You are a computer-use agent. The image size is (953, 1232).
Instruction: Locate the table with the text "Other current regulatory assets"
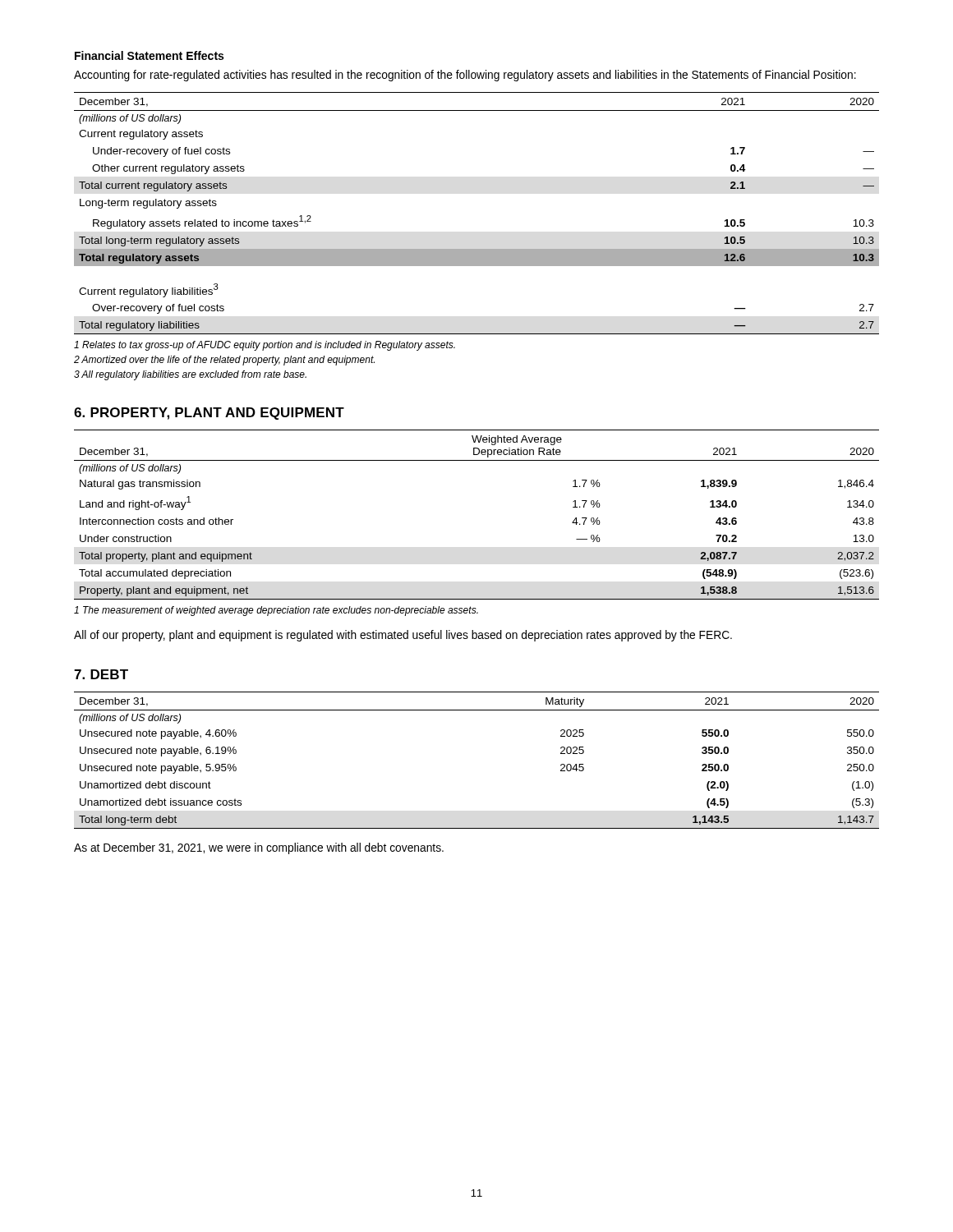pyautogui.click(x=476, y=213)
